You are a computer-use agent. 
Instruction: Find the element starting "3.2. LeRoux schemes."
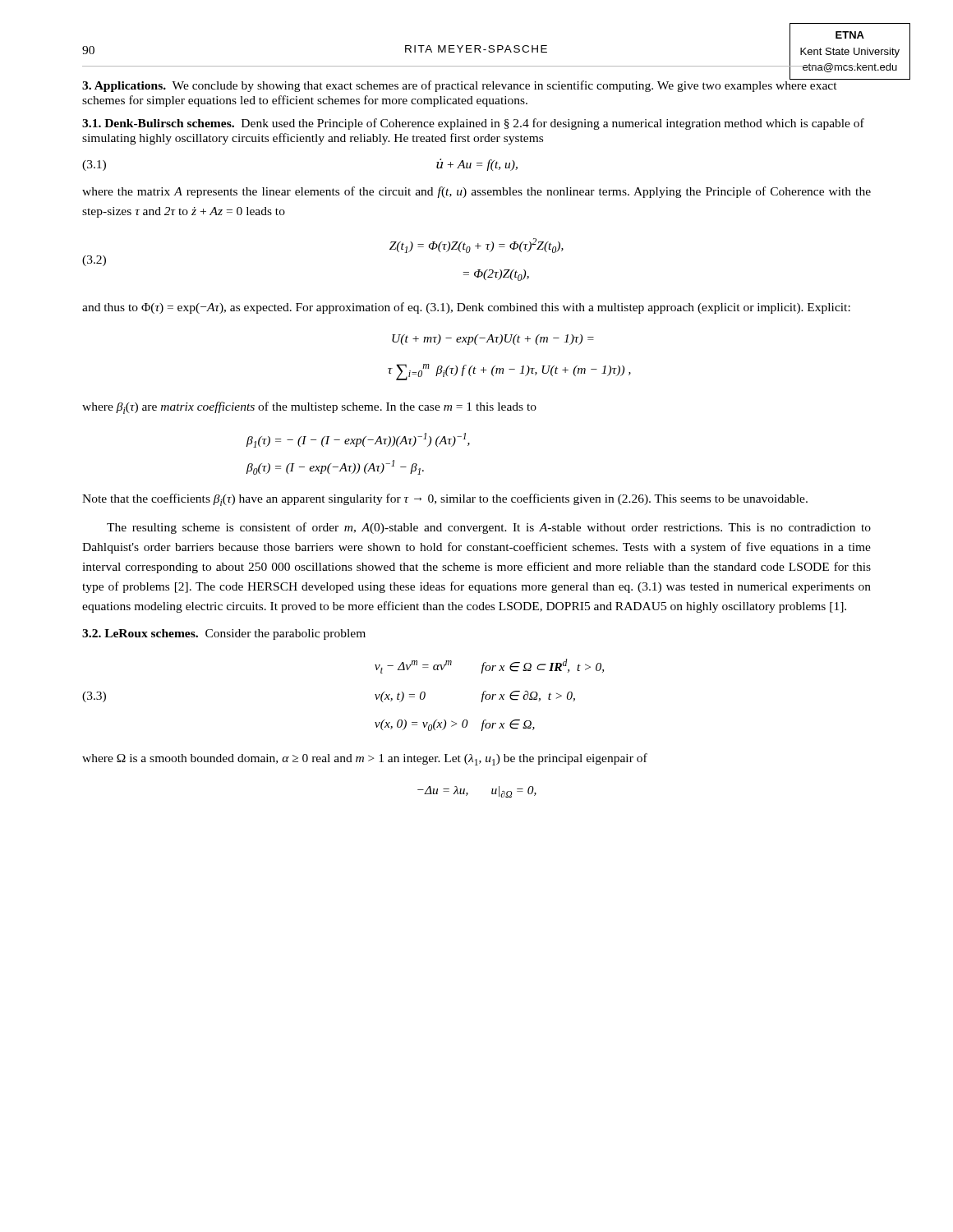click(140, 633)
